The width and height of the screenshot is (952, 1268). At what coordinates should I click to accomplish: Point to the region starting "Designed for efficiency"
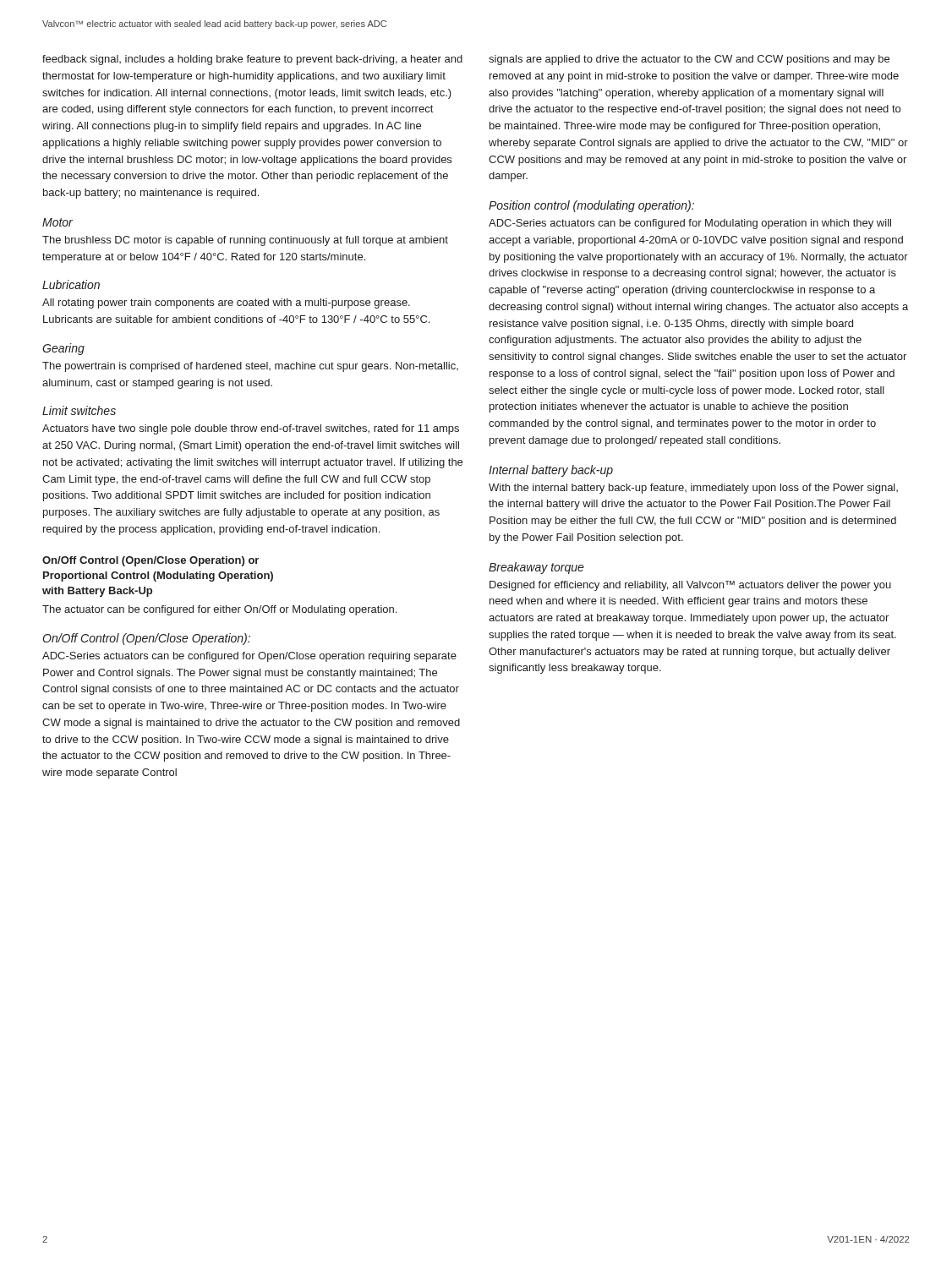click(693, 626)
